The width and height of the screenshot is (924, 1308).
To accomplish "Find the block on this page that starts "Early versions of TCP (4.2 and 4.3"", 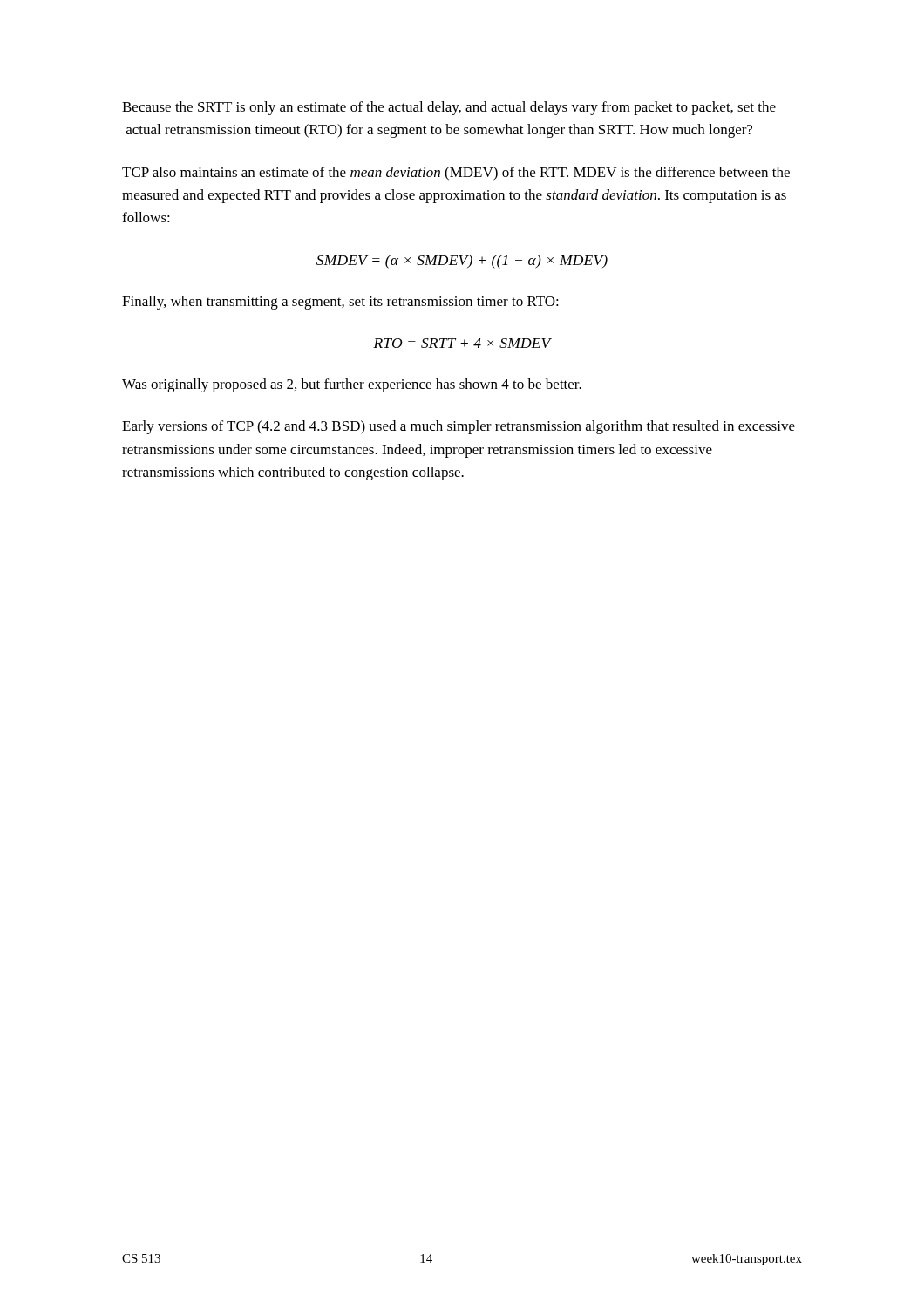I will pyautogui.click(x=458, y=449).
